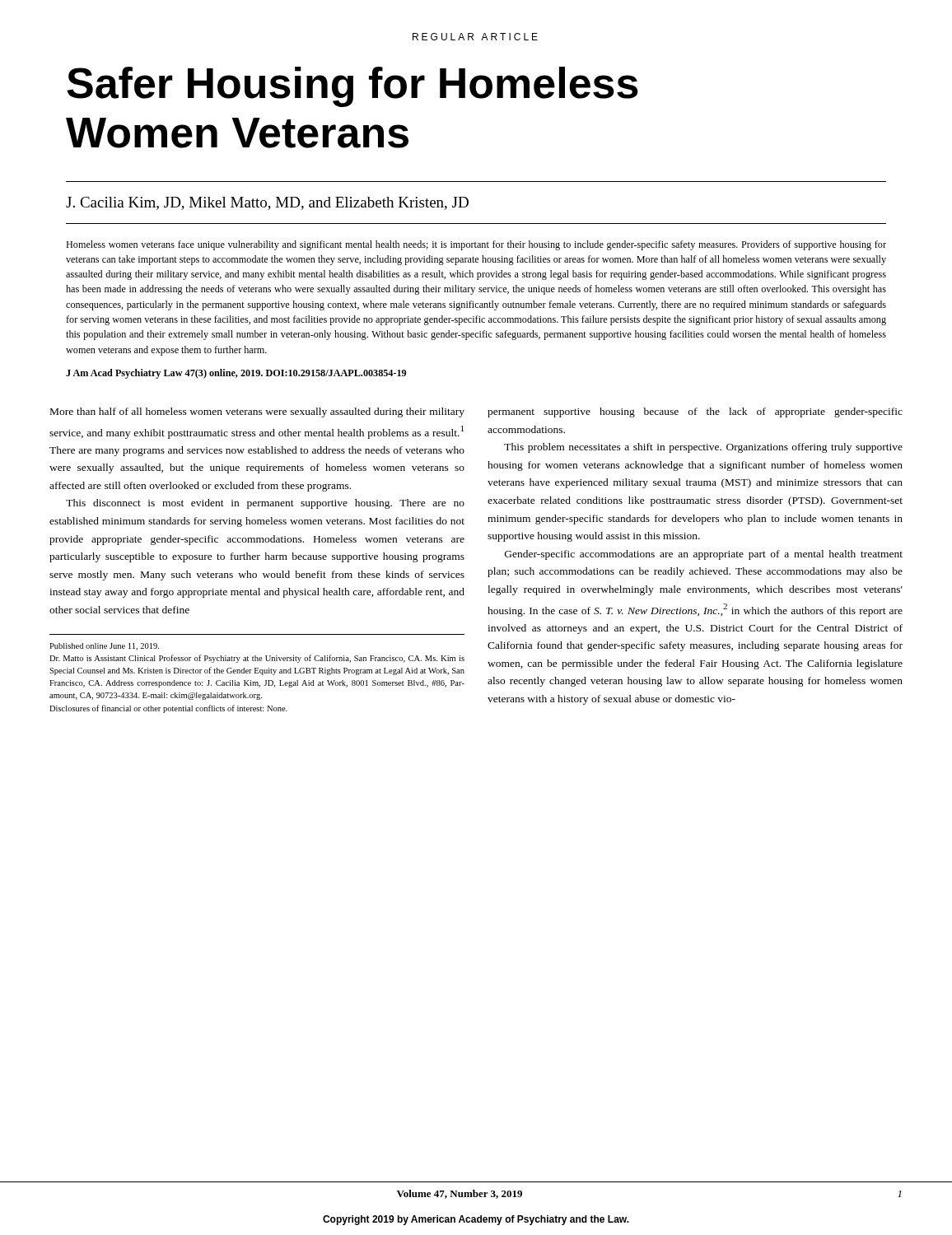Navigate to the block starting "Published online June 11, 2019. Dr. Matto is"
This screenshot has width=952, height=1235.
tap(257, 677)
